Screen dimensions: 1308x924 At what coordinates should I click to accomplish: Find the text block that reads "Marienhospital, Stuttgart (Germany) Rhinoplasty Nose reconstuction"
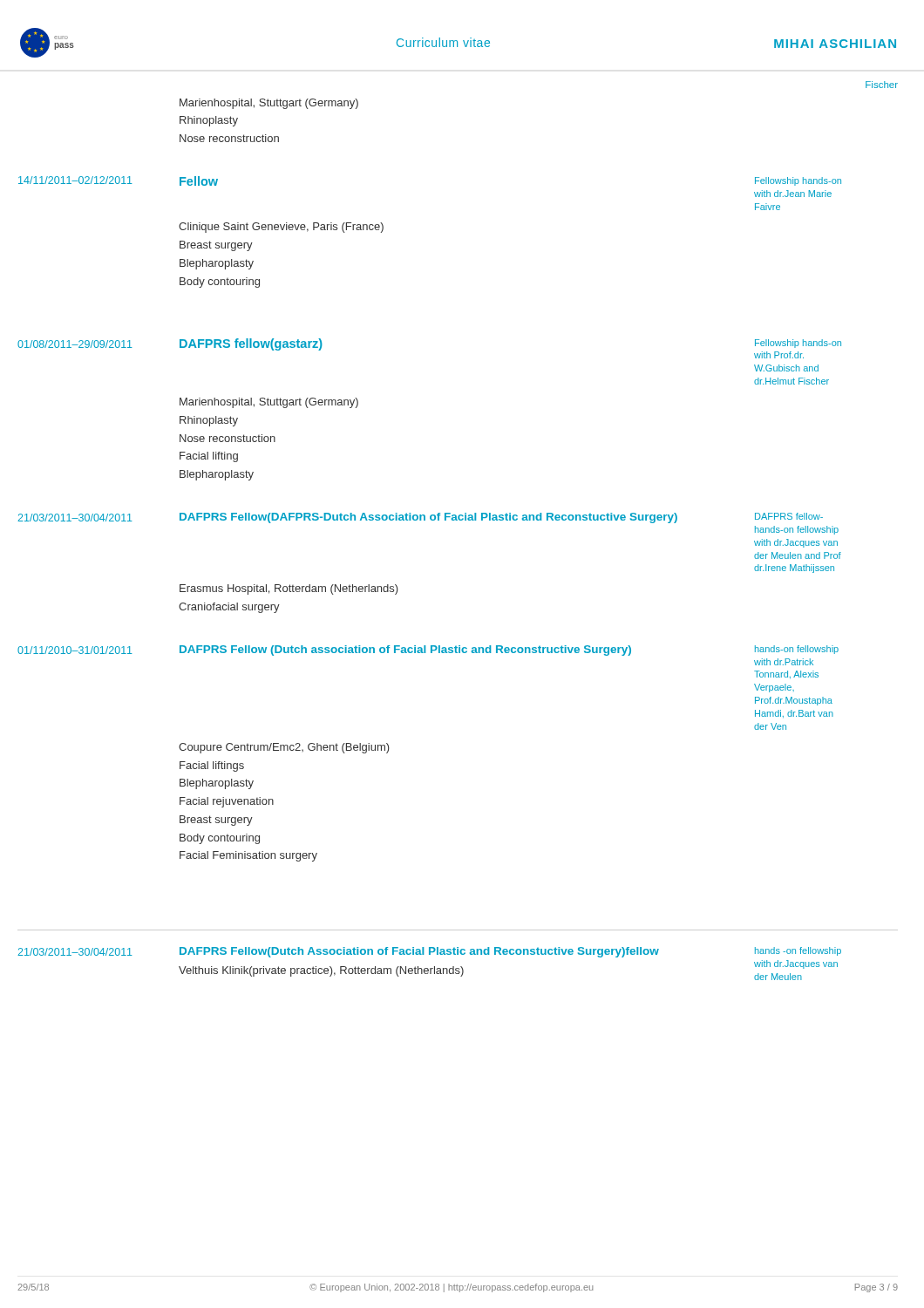[269, 403]
